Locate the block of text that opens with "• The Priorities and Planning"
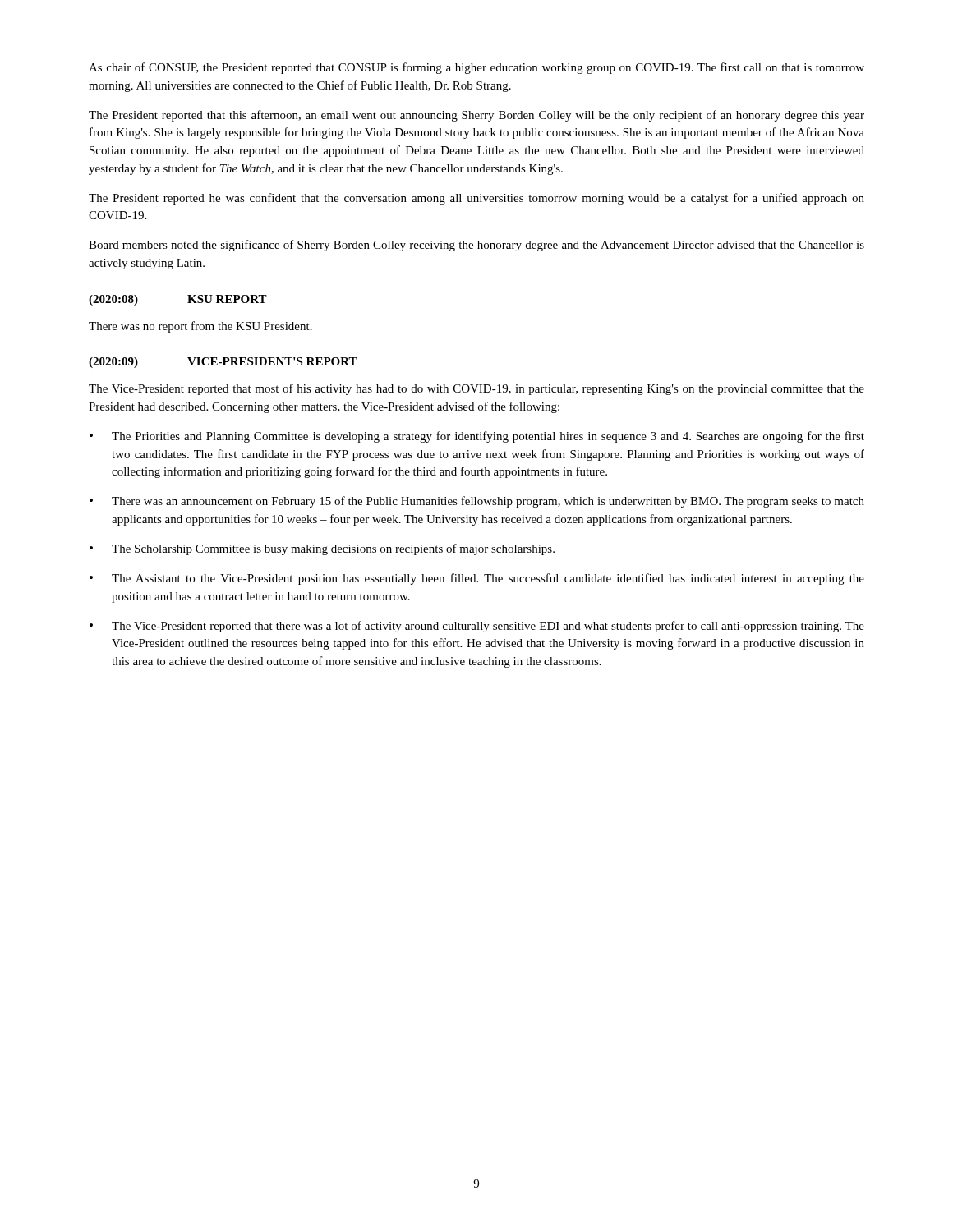 pos(476,455)
